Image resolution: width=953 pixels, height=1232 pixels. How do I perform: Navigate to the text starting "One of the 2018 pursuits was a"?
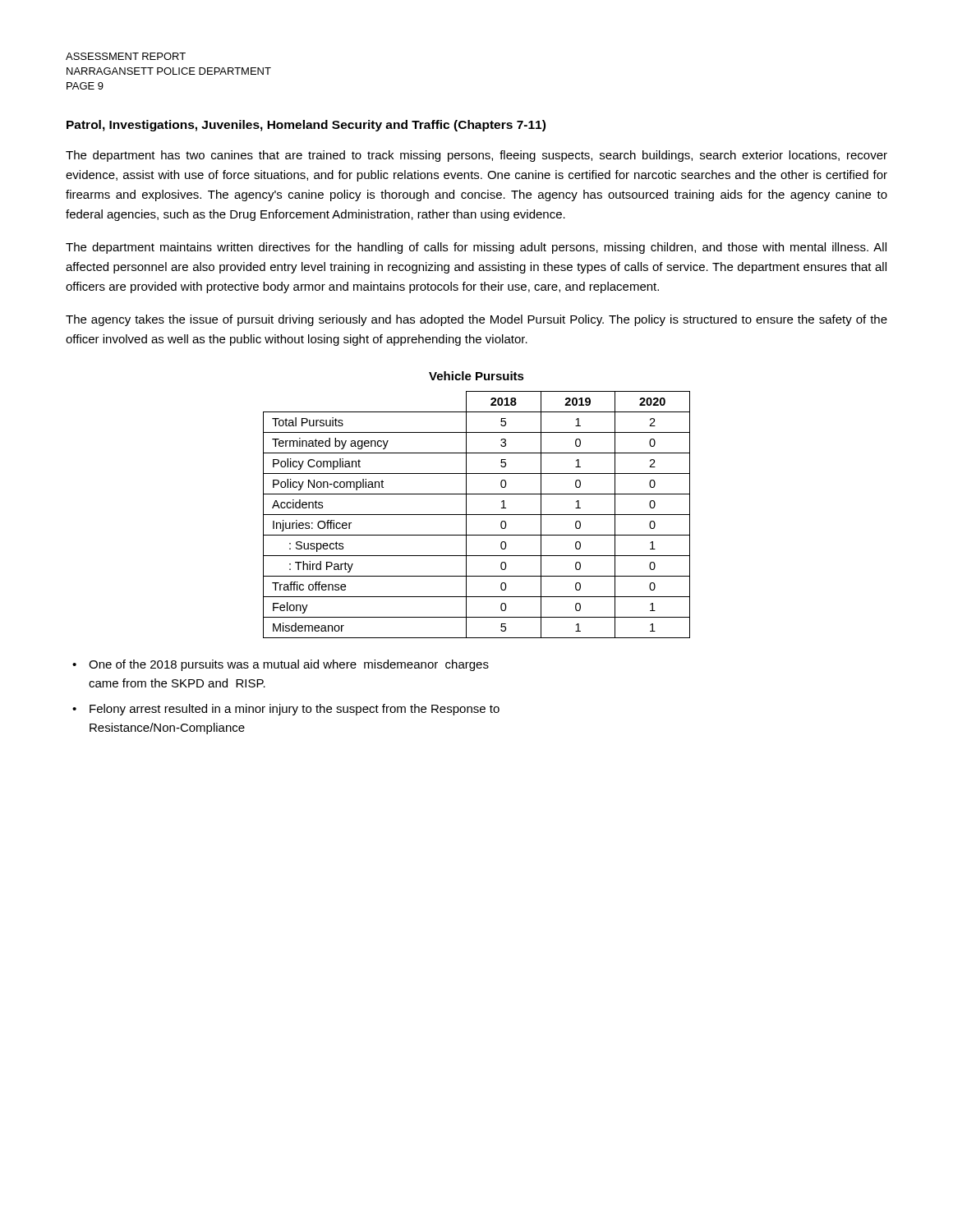pyautogui.click(x=488, y=673)
